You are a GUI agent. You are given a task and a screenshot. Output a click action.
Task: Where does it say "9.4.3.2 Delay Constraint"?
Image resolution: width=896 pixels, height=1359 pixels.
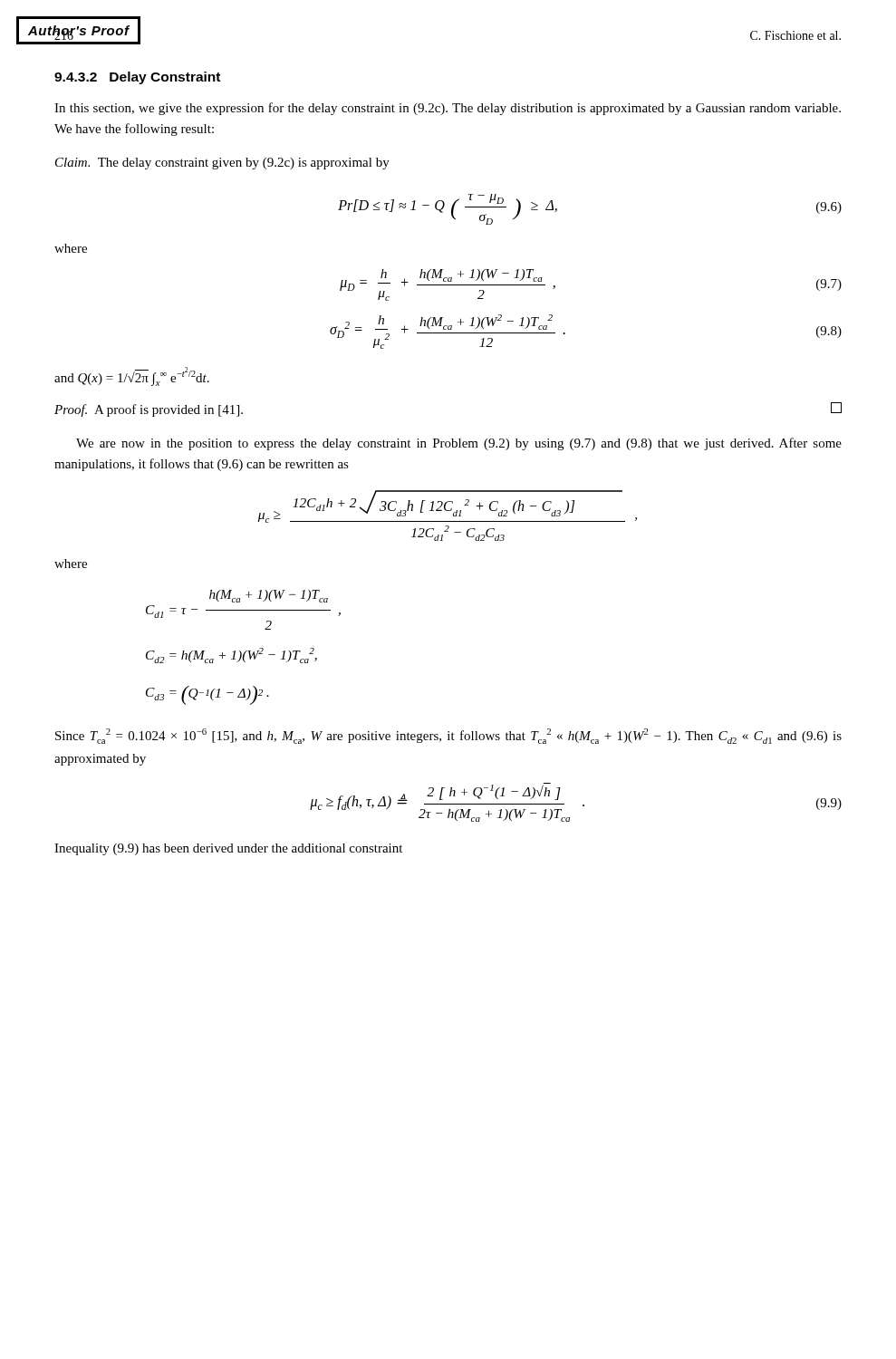click(137, 77)
